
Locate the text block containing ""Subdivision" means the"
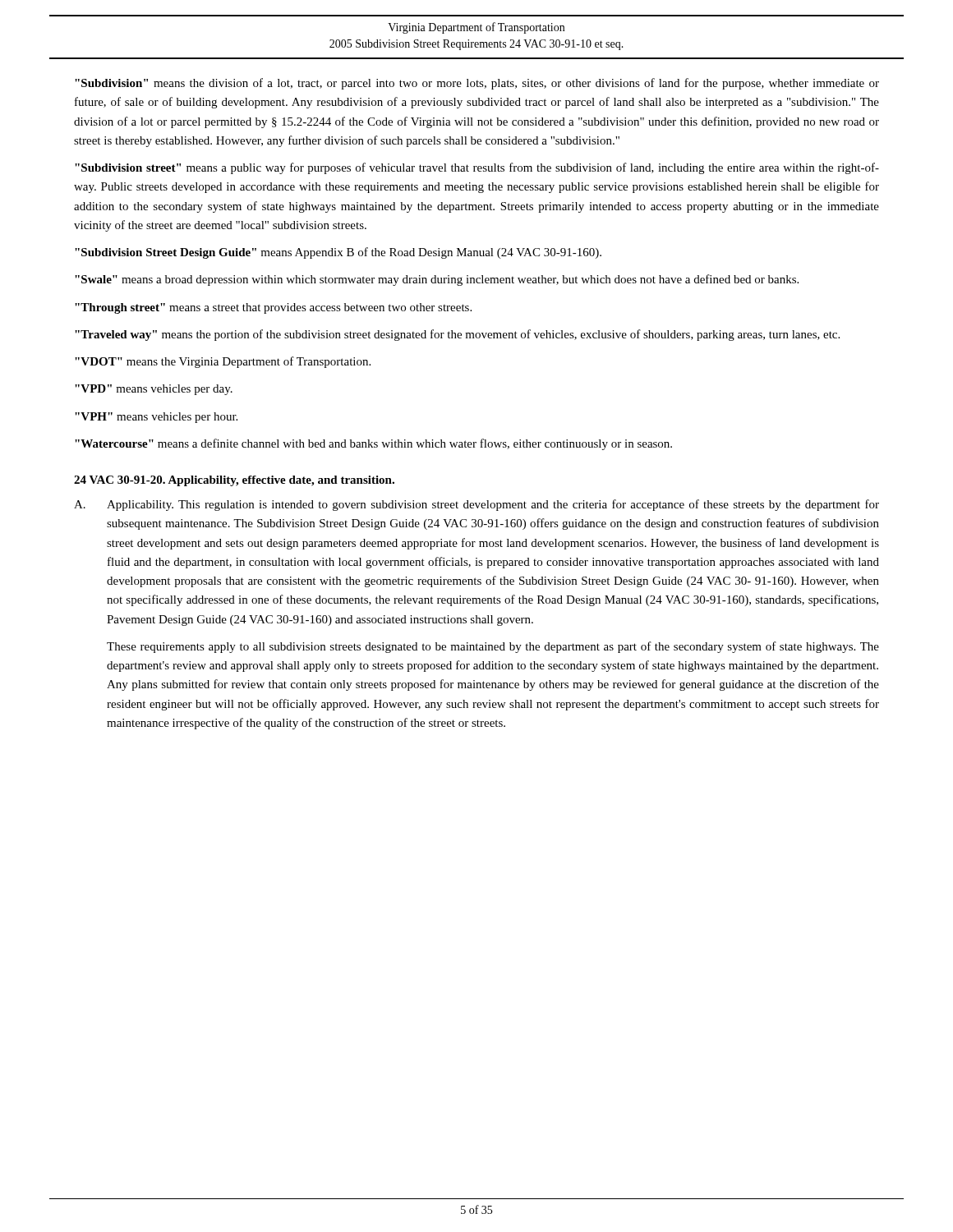(476, 112)
